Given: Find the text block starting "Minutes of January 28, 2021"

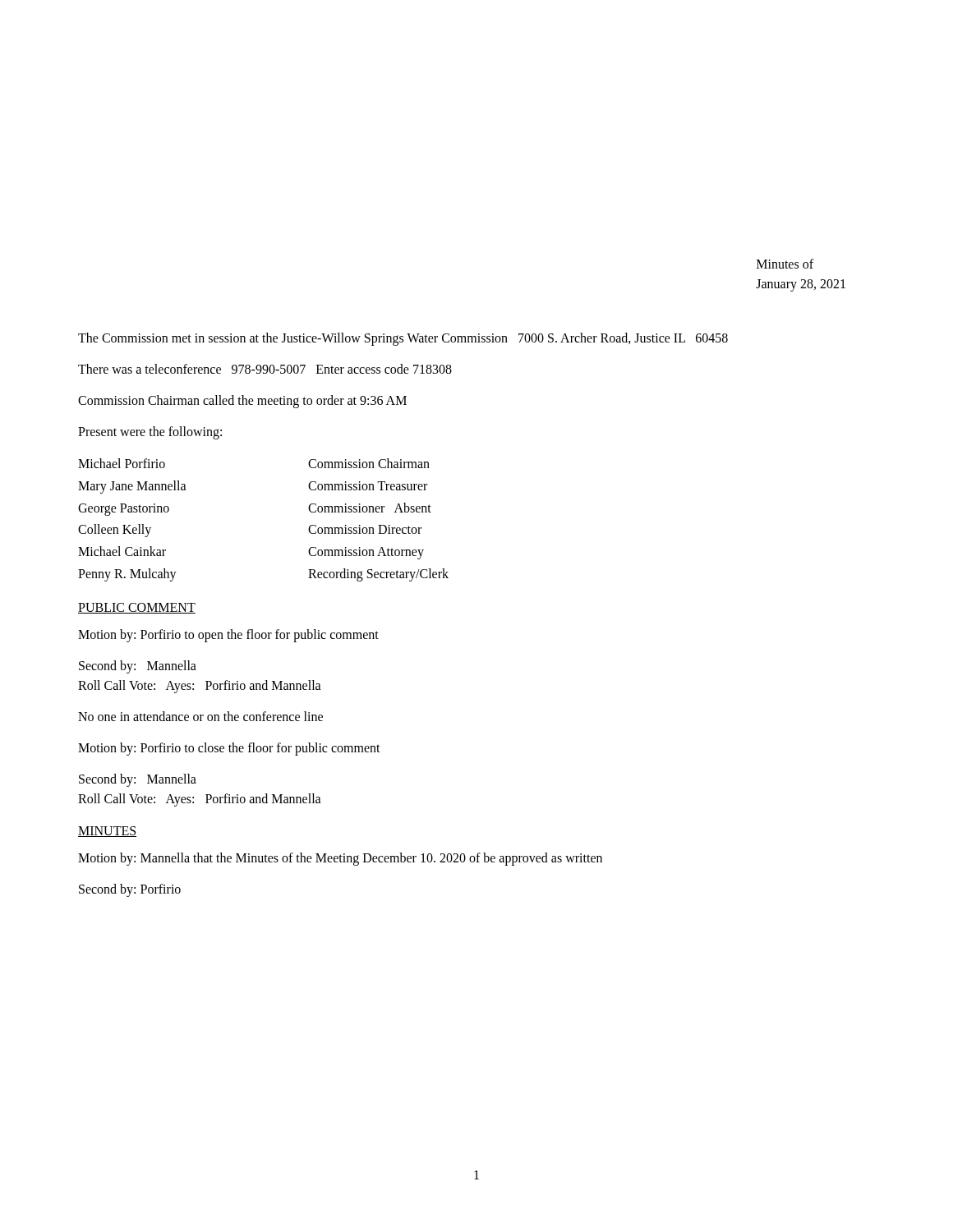Looking at the screenshot, I should point(801,274).
